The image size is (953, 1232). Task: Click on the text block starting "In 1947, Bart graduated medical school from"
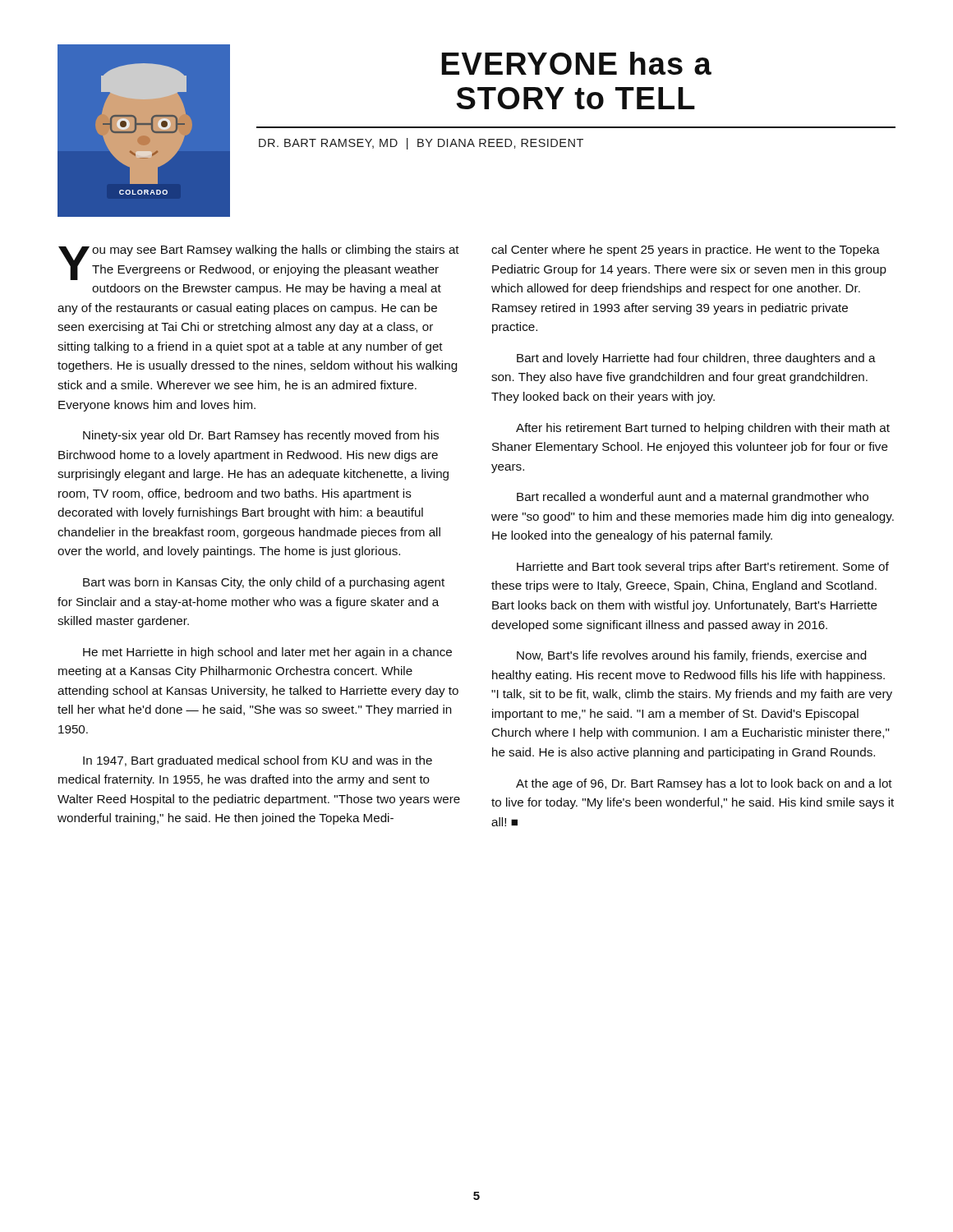click(259, 789)
